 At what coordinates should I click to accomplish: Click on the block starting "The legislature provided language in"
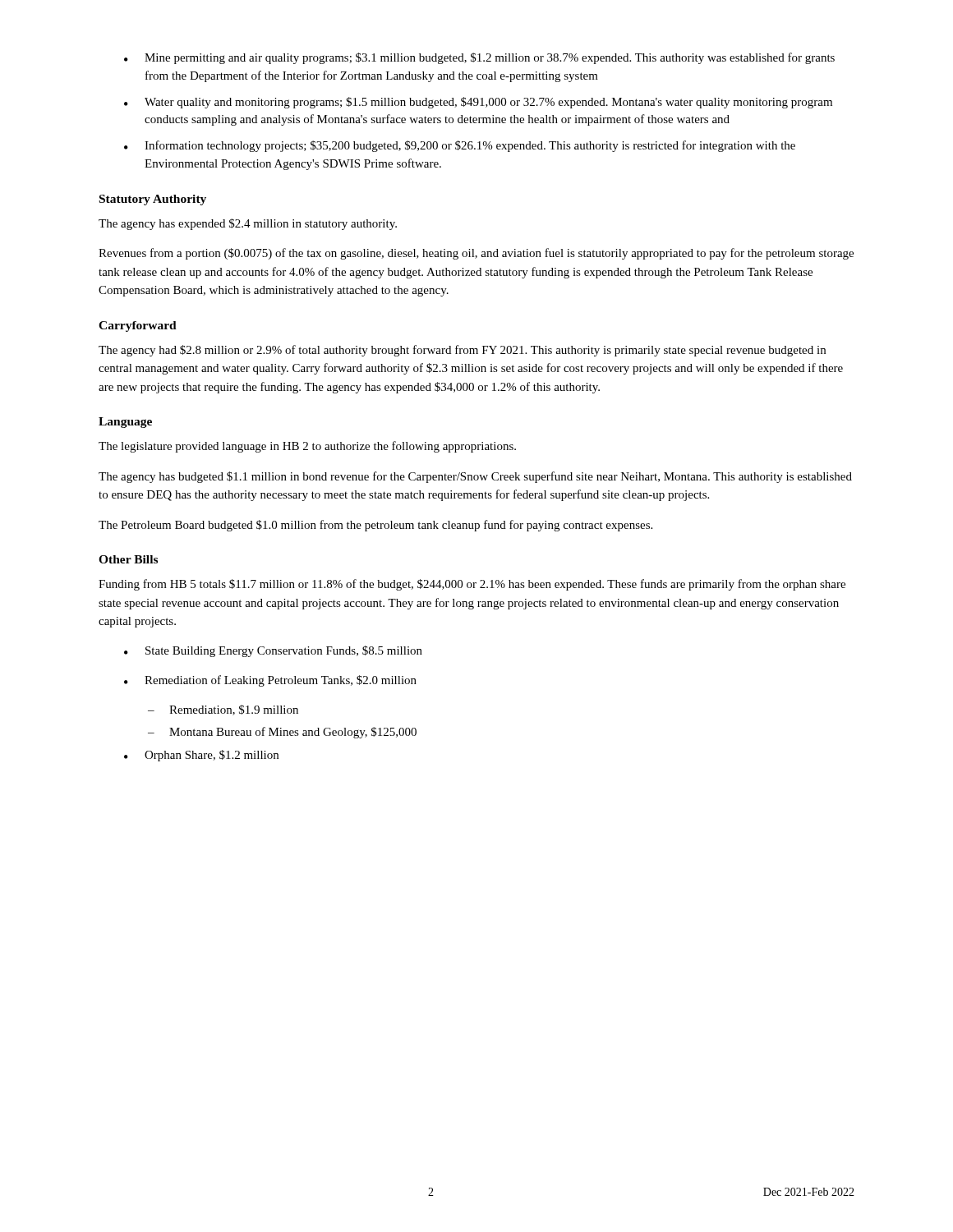pyautogui.click(x=308, y=446)
